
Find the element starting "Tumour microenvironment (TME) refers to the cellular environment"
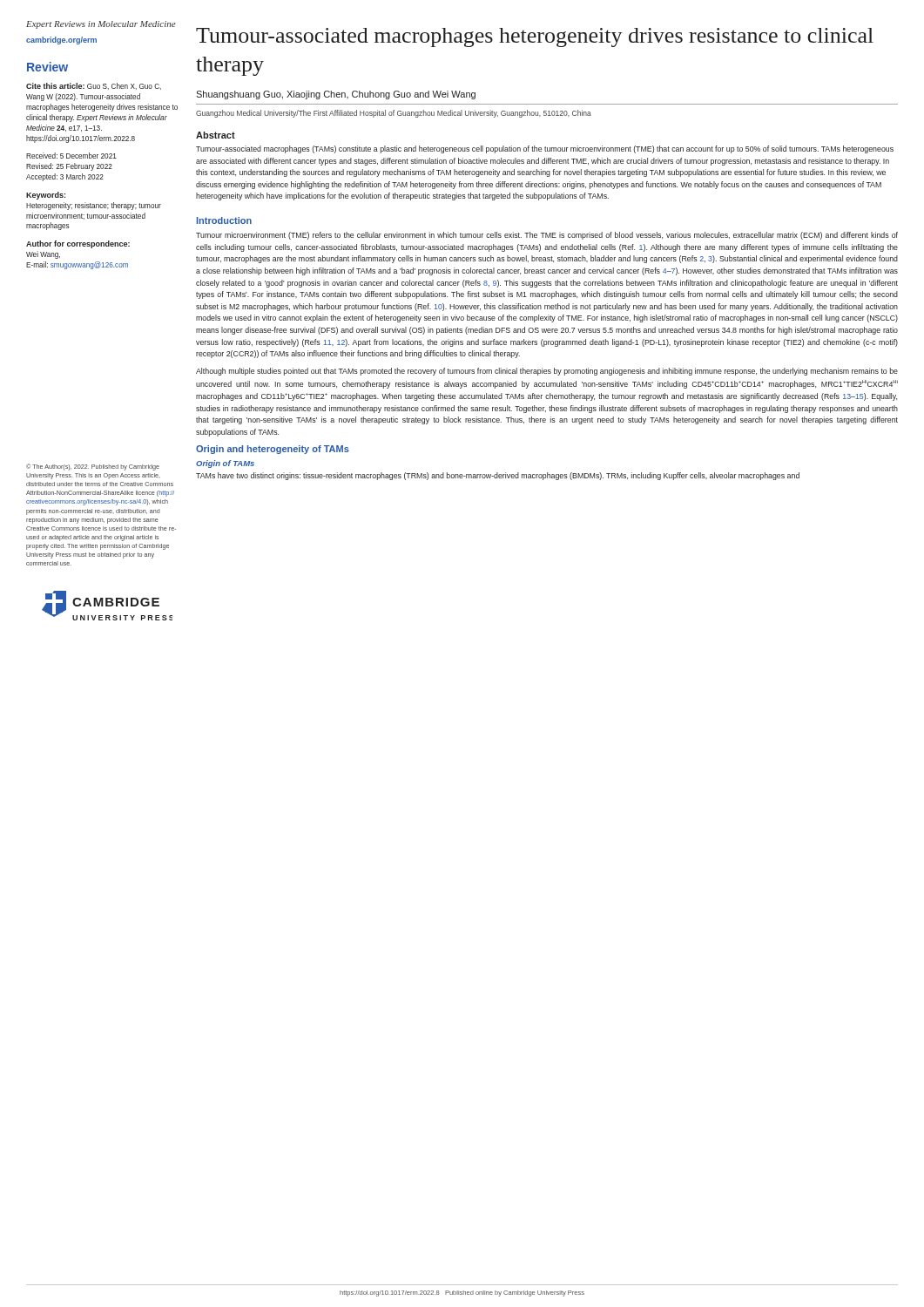[x=547, y=295]
